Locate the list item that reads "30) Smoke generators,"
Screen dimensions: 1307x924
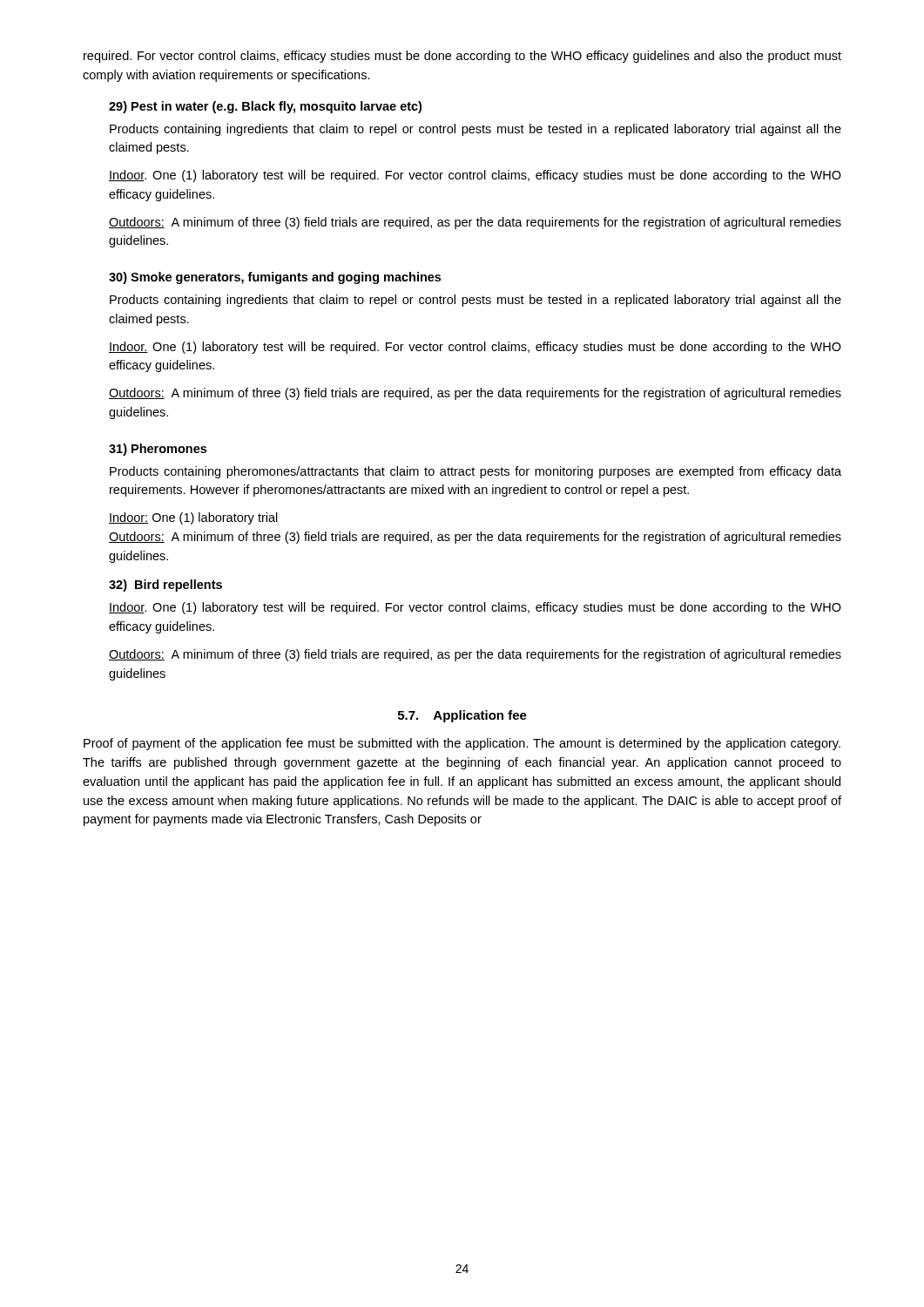(x=275, y=277)
